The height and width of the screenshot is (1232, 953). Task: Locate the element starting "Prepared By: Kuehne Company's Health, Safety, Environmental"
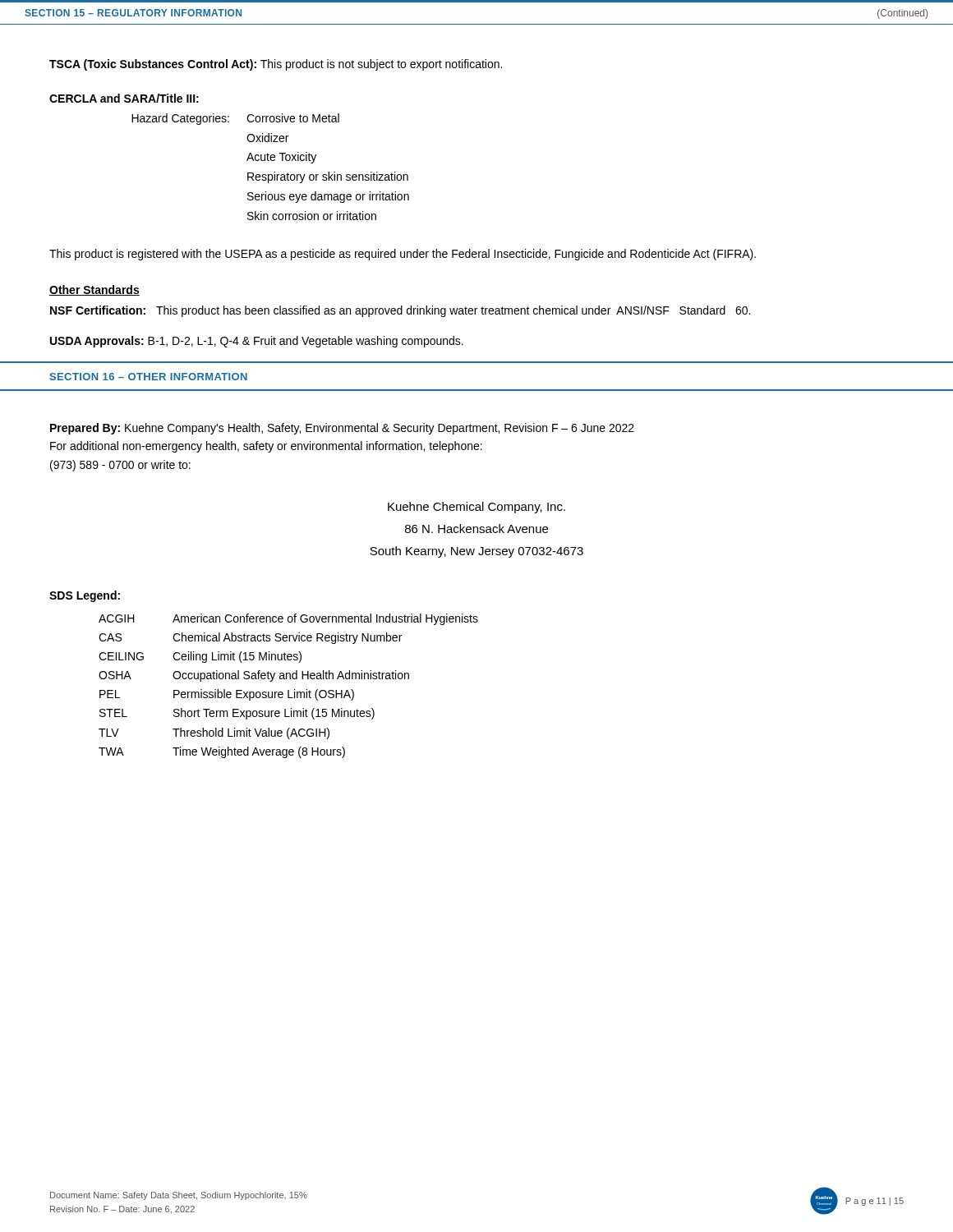(x=342, y=446)
